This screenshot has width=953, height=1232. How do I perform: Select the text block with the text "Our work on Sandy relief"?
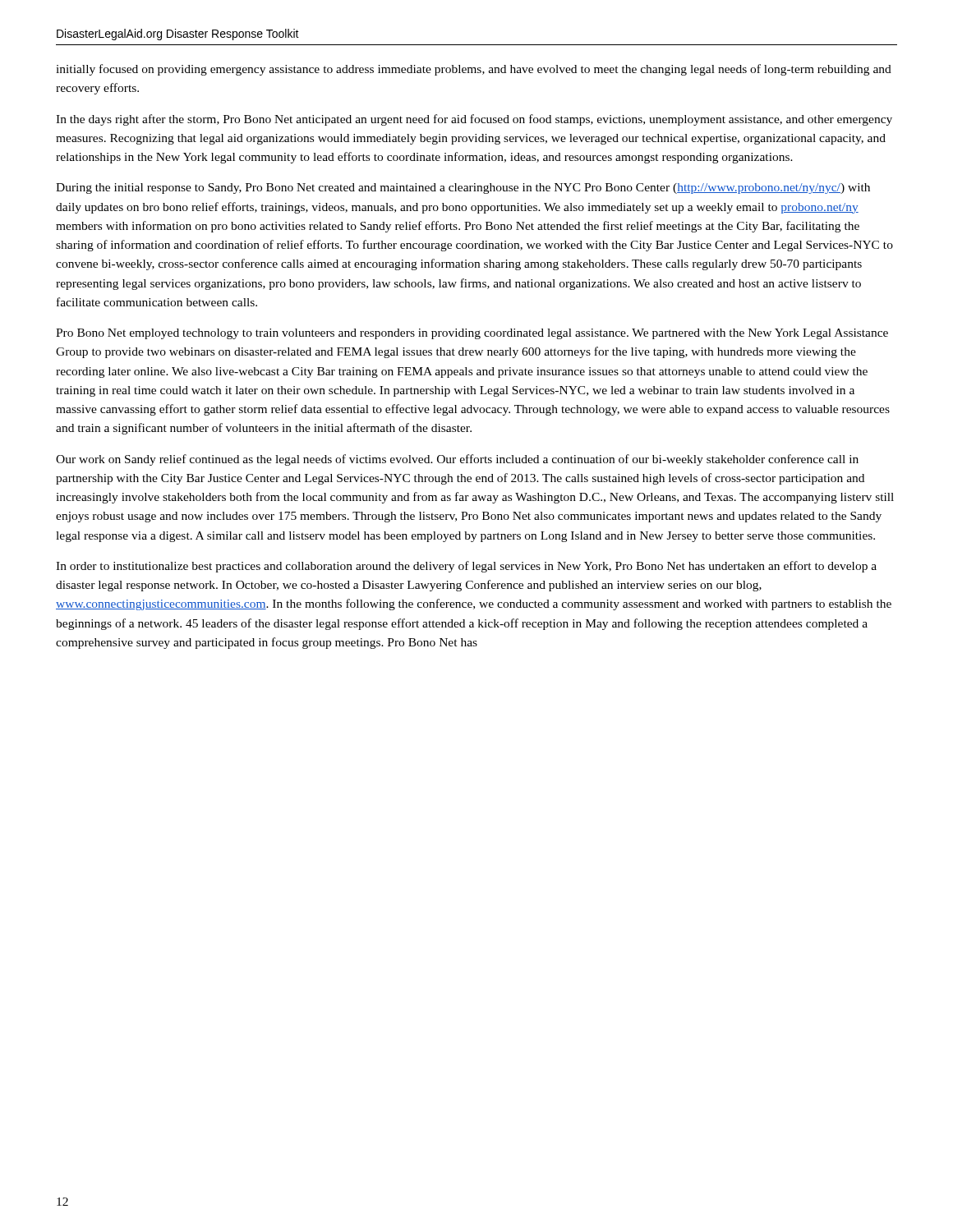(476, 497)
